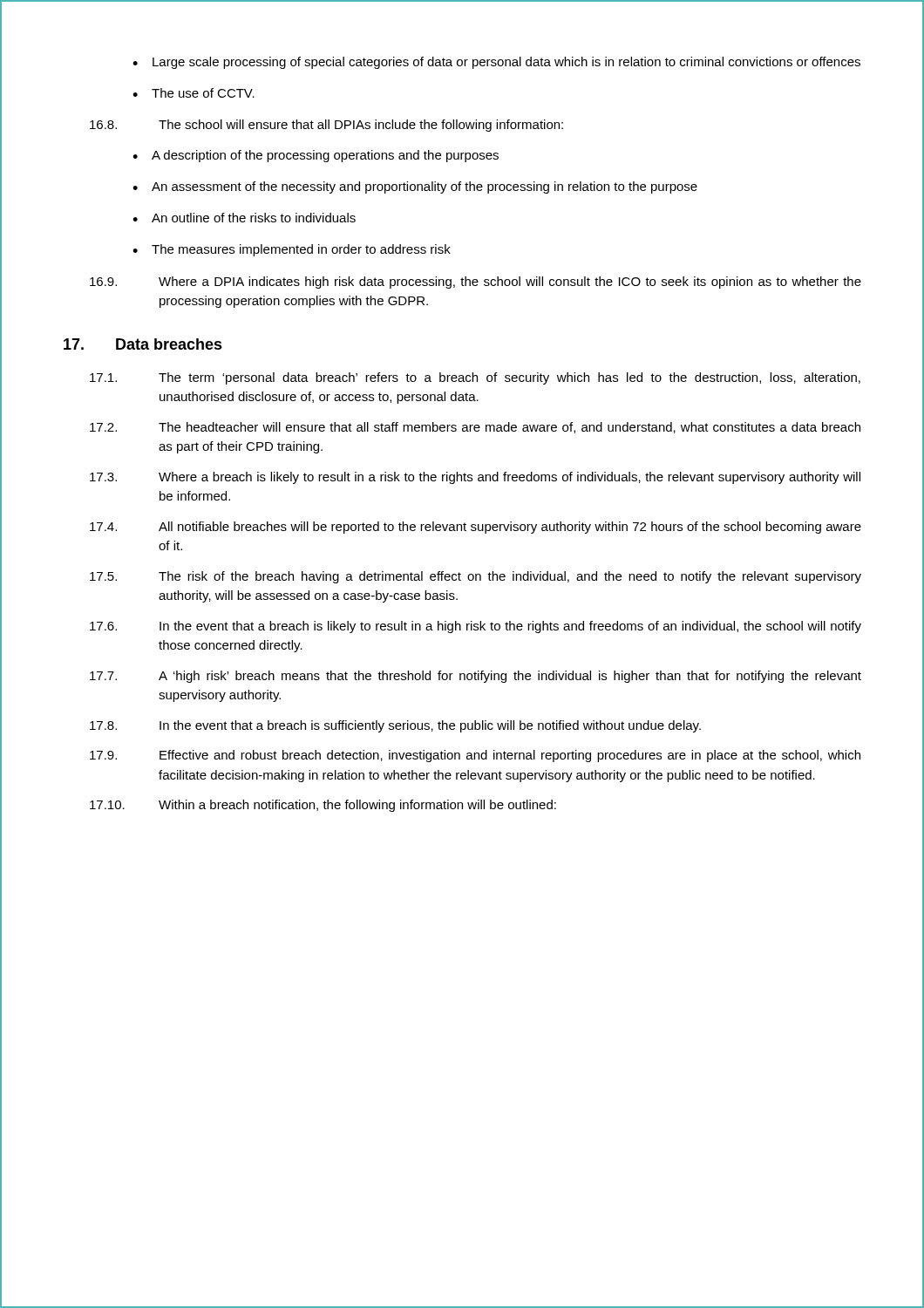Find the text block containing "9. Effective and robust"
This screenshot has height=1308, width=924.
(475, 765)
